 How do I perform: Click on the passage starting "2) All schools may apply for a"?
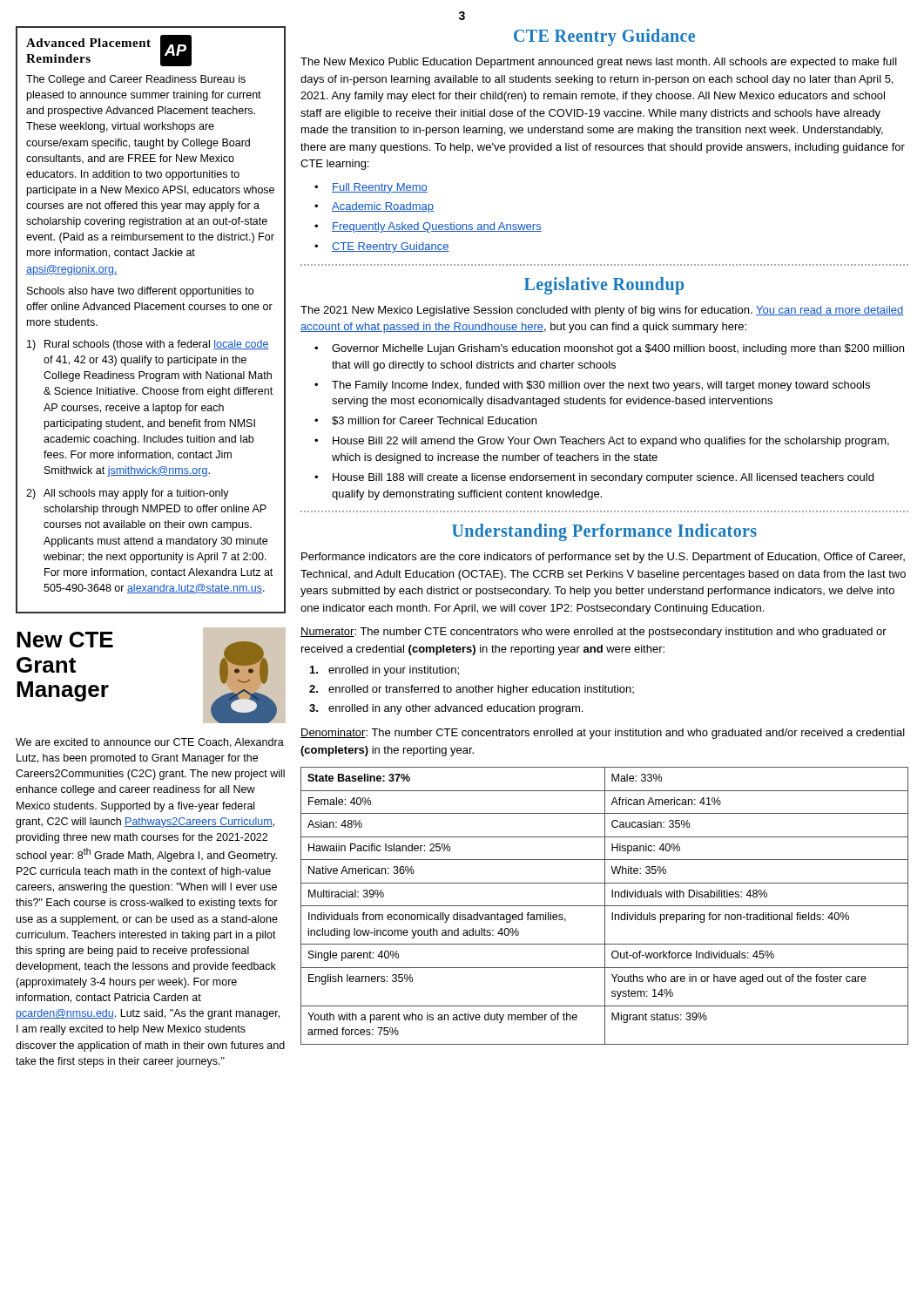[151, 541]
